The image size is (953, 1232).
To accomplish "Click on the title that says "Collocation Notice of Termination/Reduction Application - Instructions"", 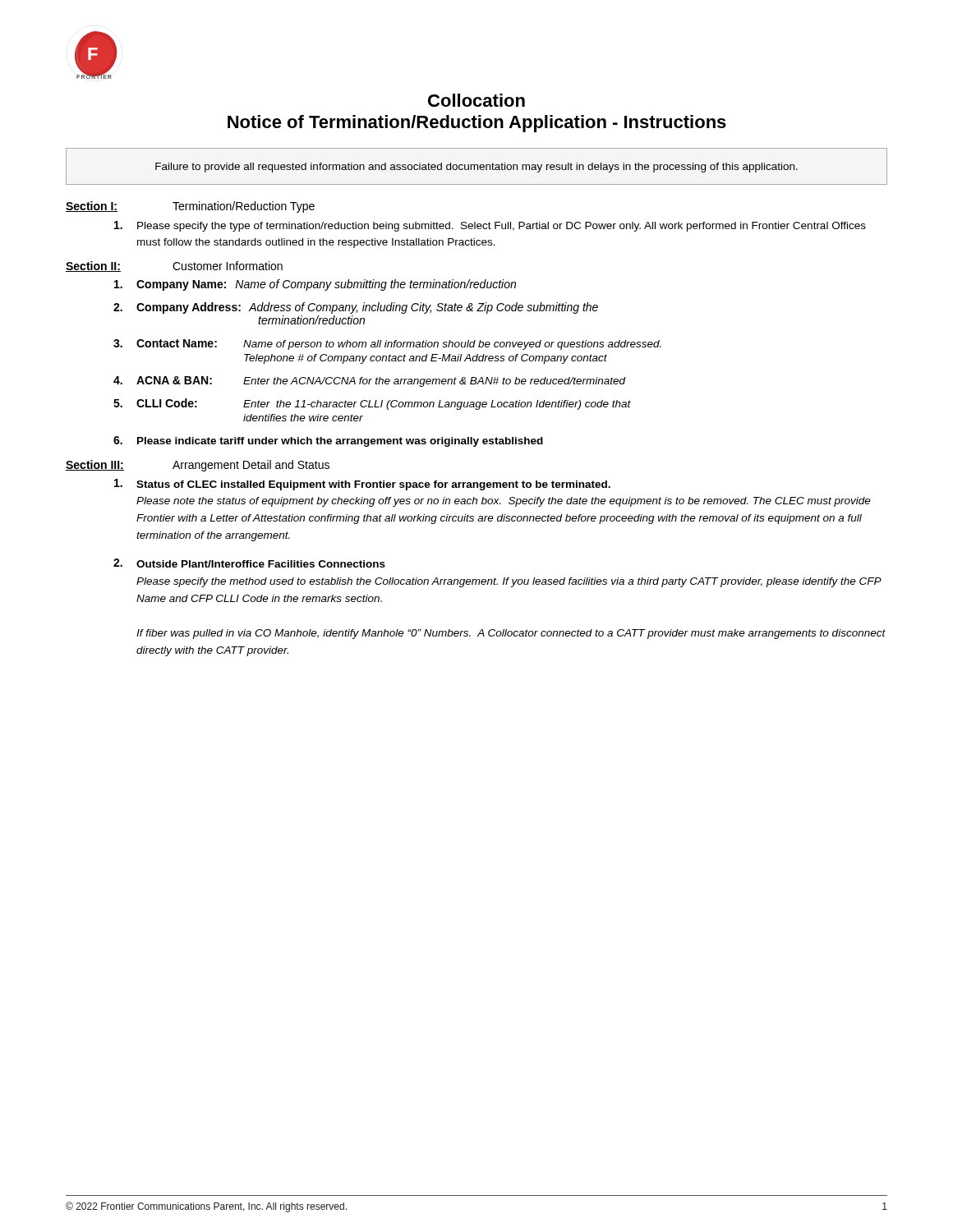I will 476,112.
